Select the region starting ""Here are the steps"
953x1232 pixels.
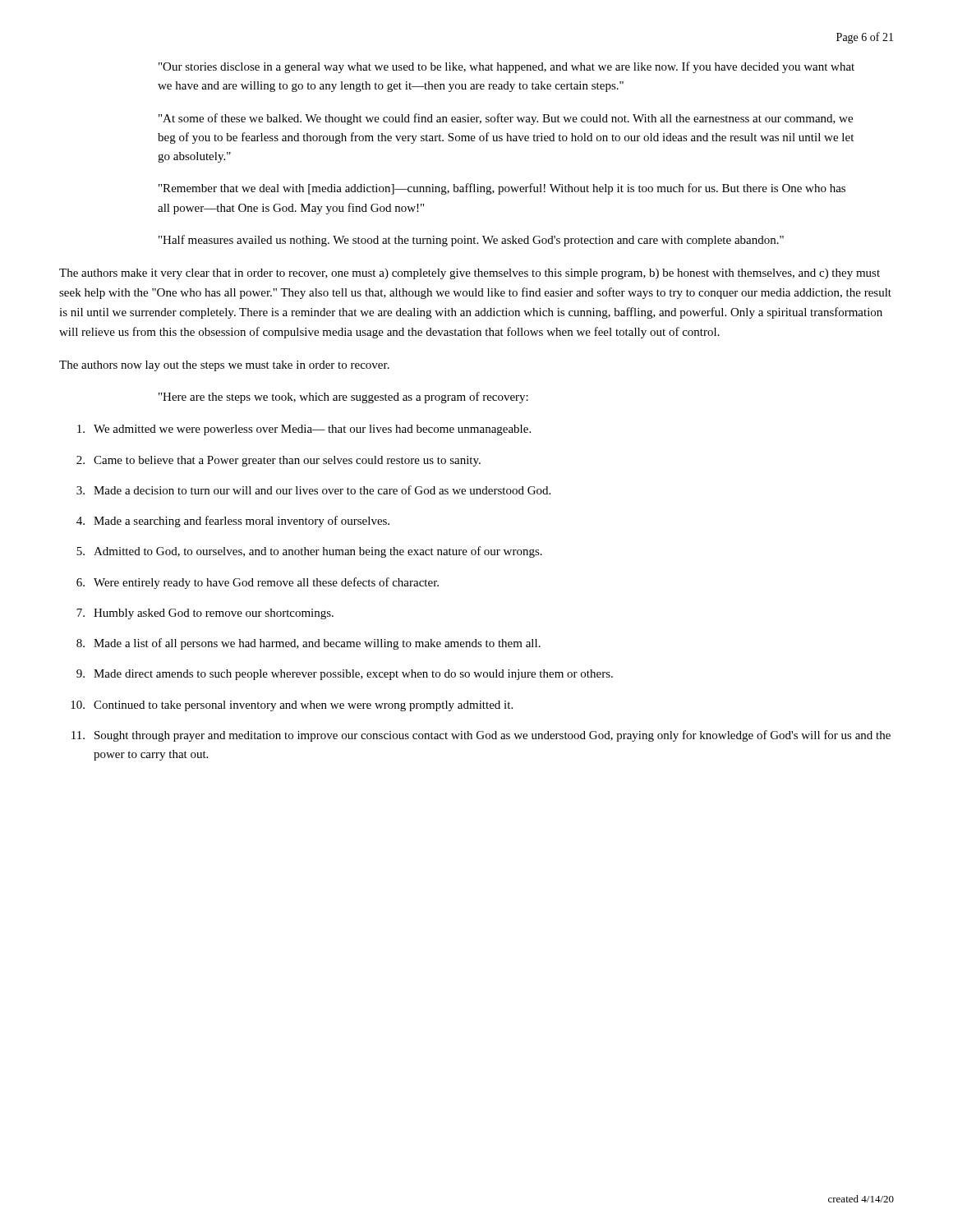pyautogui.click(x=343, y=397)
